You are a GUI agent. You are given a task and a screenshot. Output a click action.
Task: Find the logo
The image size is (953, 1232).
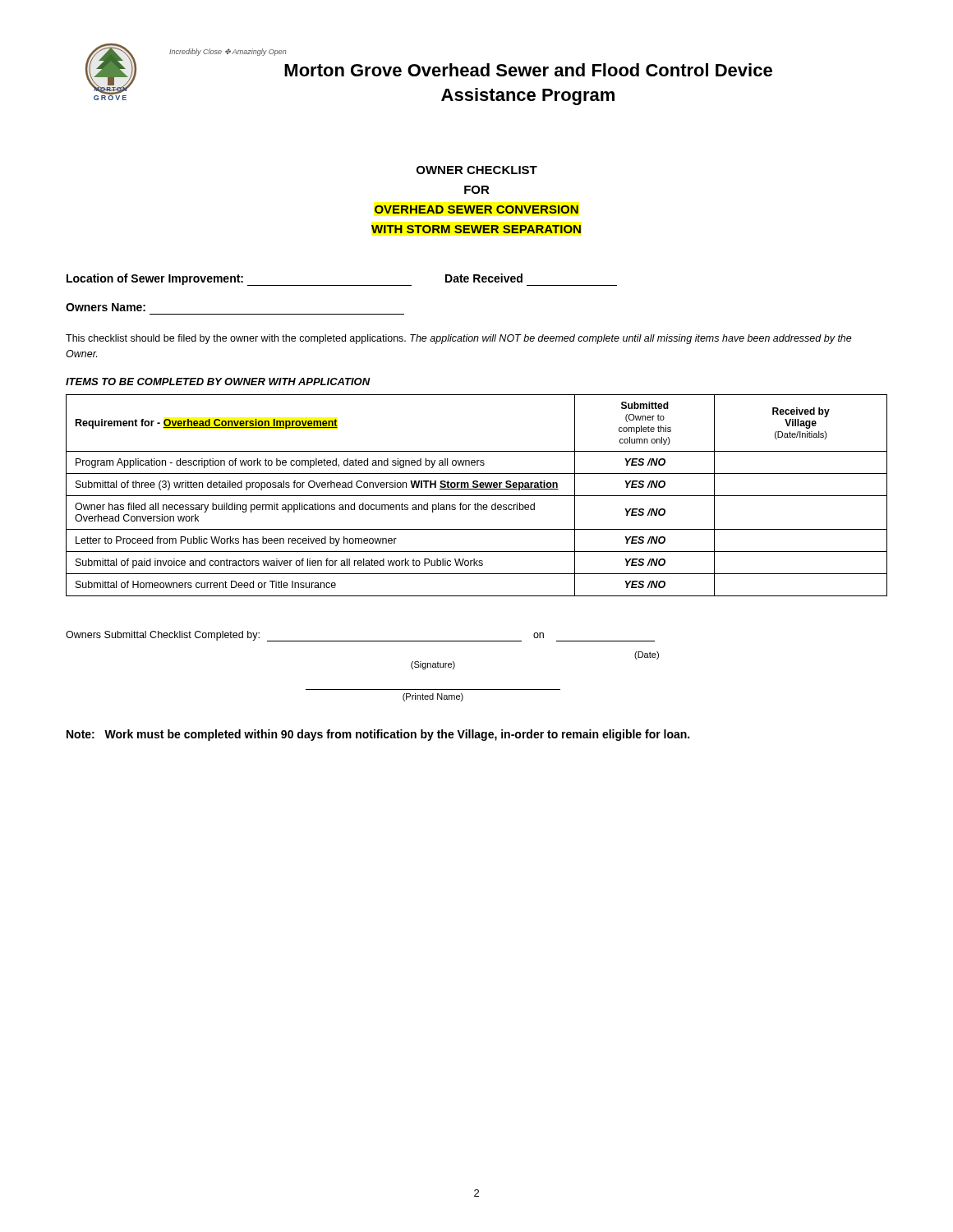pyautogui.click(x=111, y=77)
